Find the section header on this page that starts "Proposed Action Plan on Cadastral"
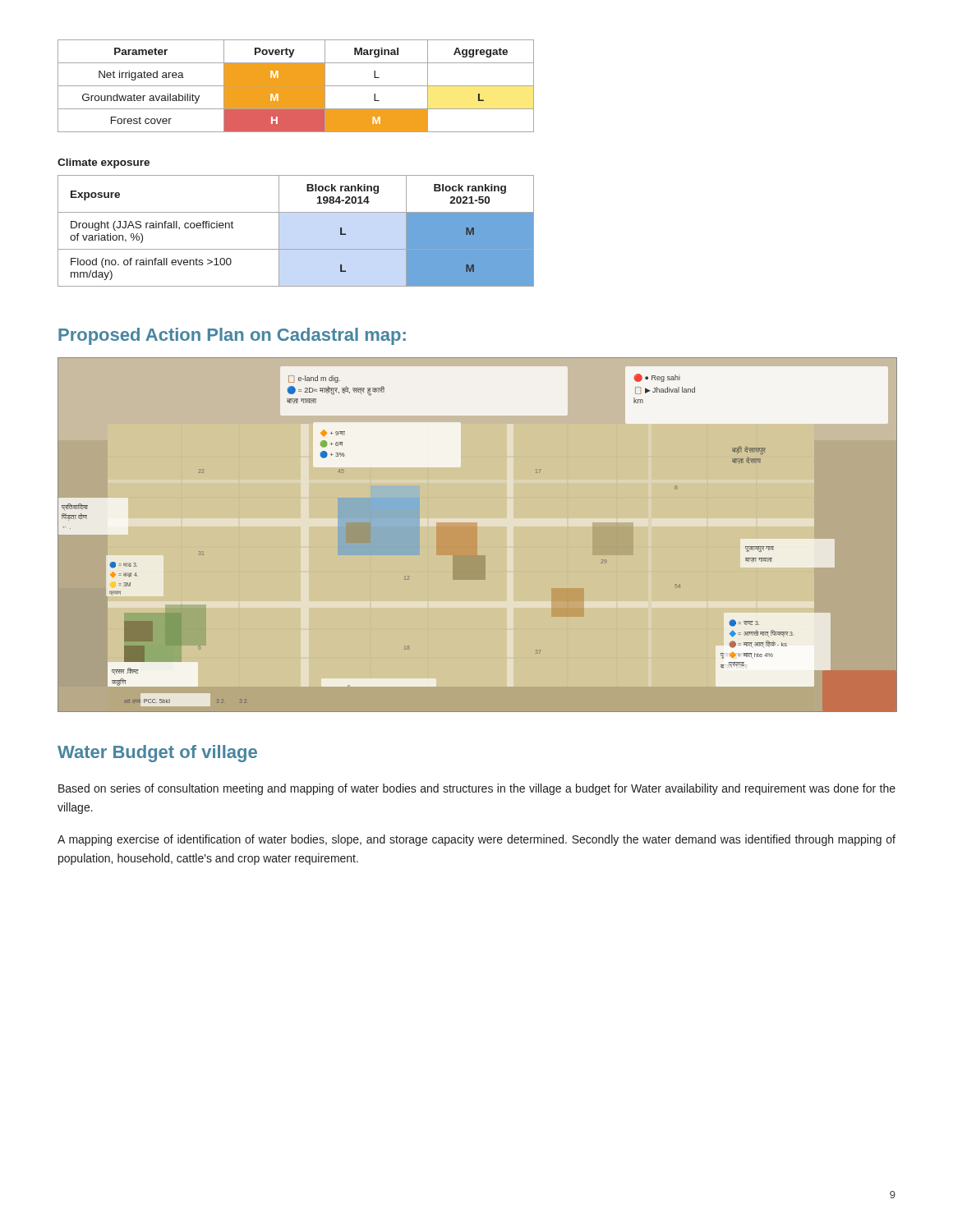 [x=232, y=335]
